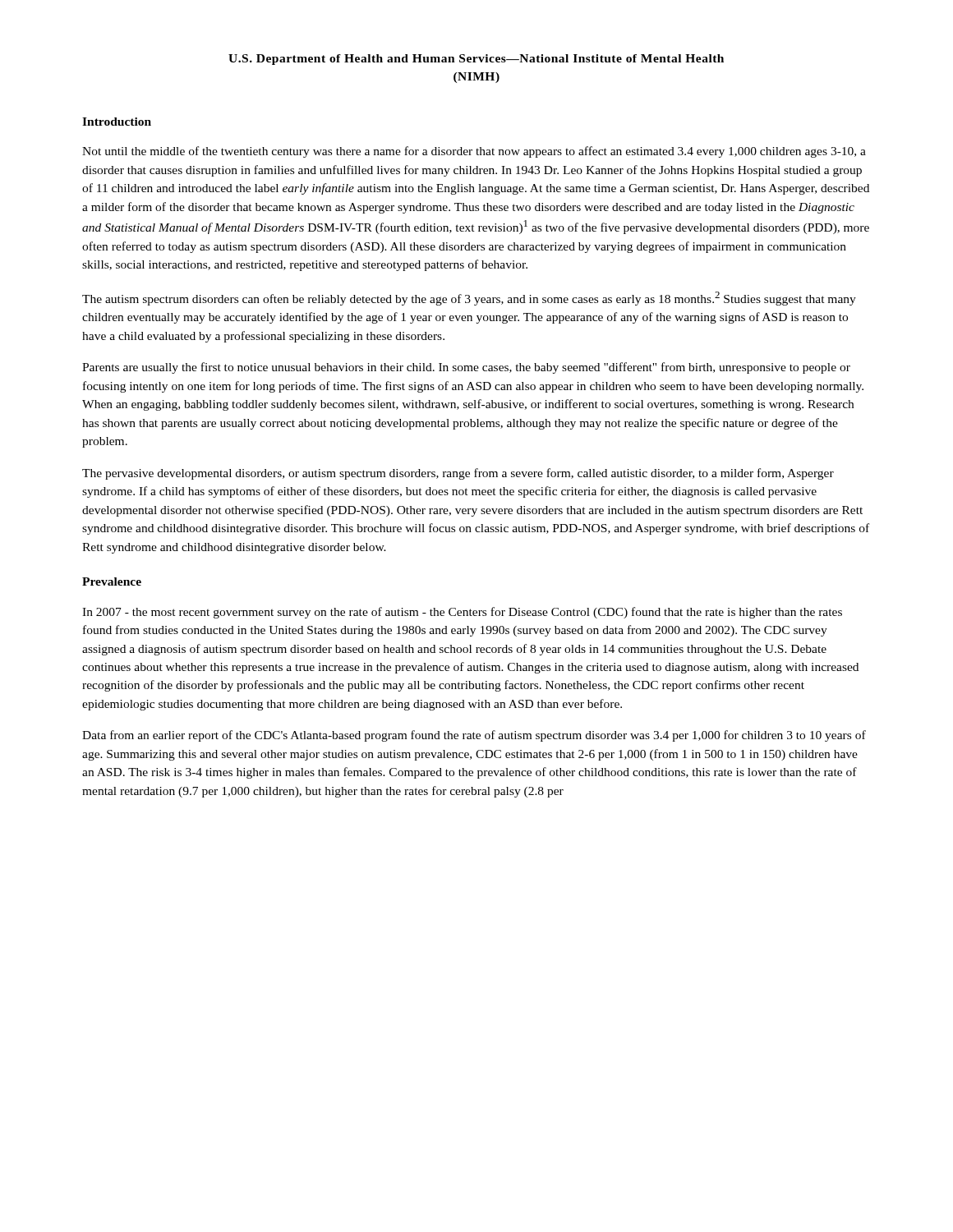Click on the text block containing "Data from an earlier report of the CDC's"
Viewport: 953px width, 1232px height.
pos(474,763)
